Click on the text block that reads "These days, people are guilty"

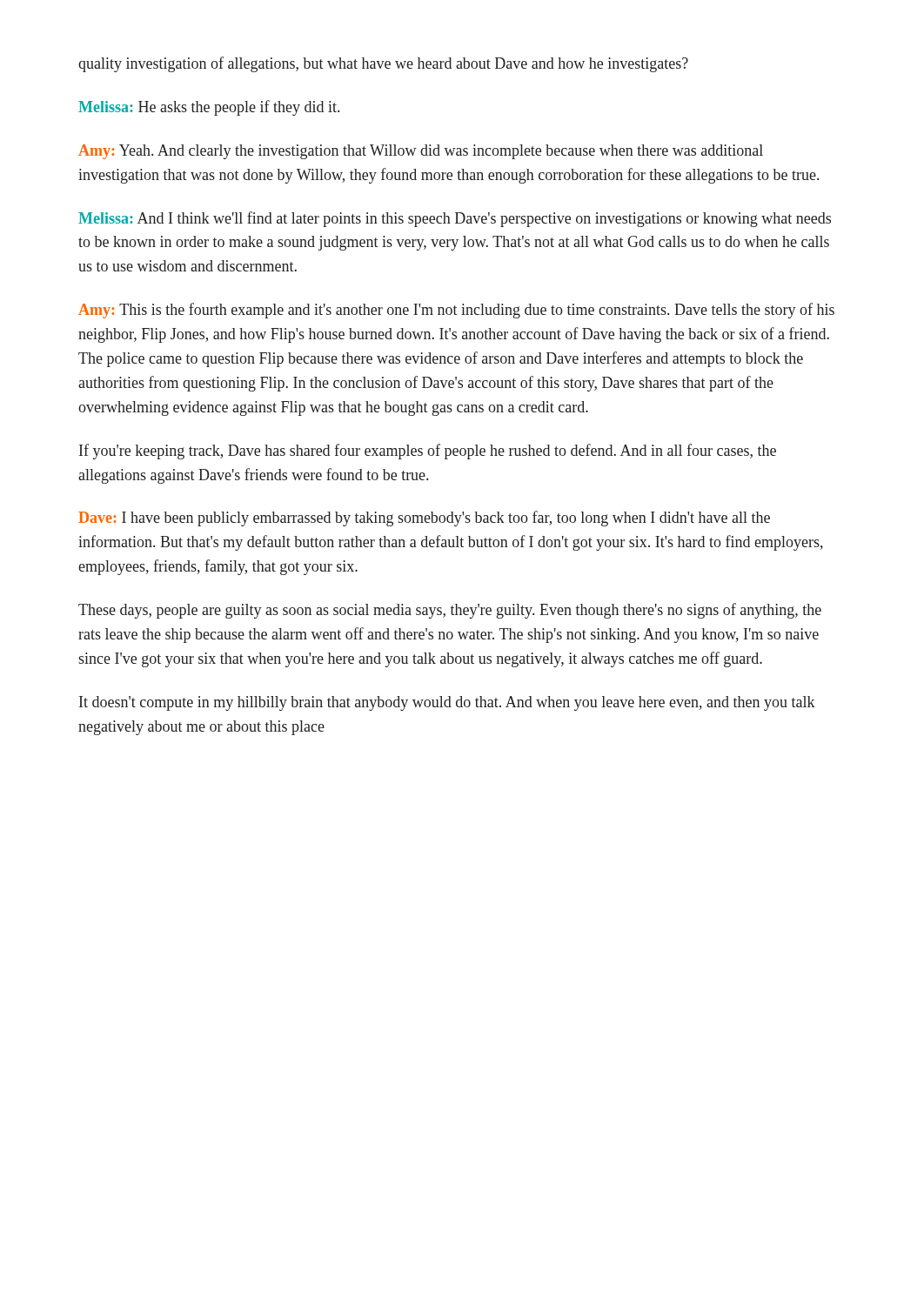point(450,634)
